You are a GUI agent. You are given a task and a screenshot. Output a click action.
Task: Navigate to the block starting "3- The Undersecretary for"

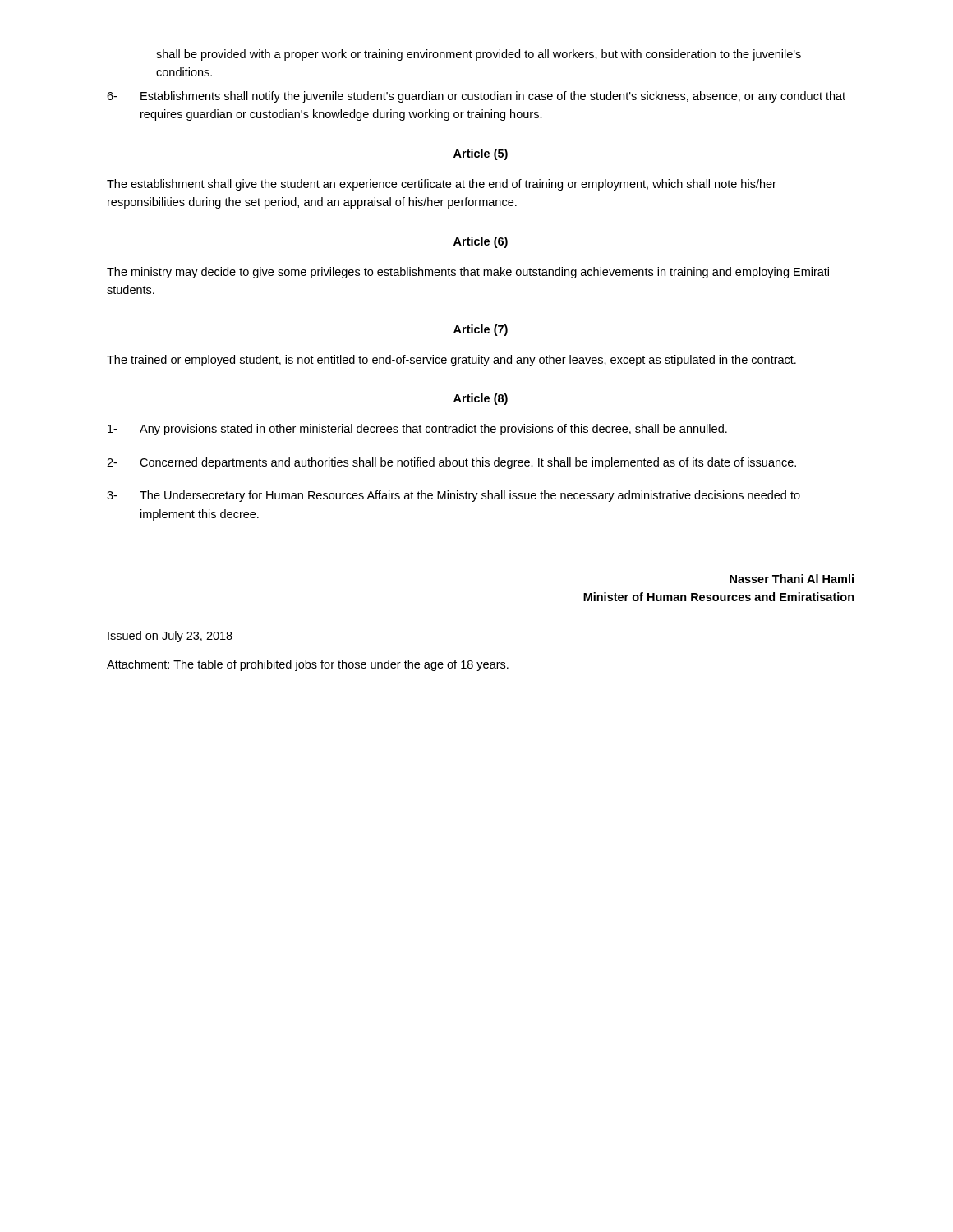(x=481, y=505)
